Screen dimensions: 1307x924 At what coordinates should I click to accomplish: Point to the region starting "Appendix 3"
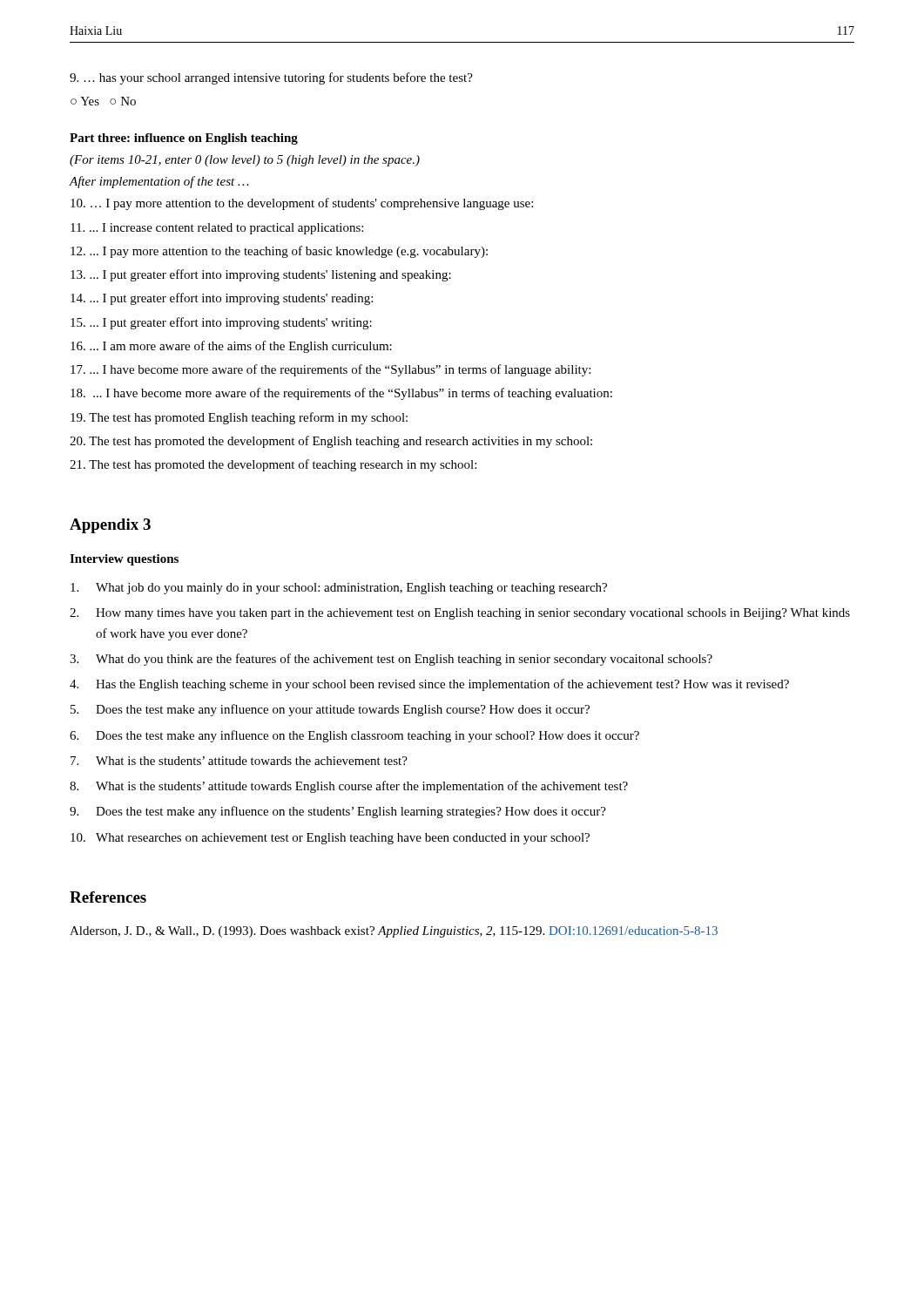click(110, 524)
